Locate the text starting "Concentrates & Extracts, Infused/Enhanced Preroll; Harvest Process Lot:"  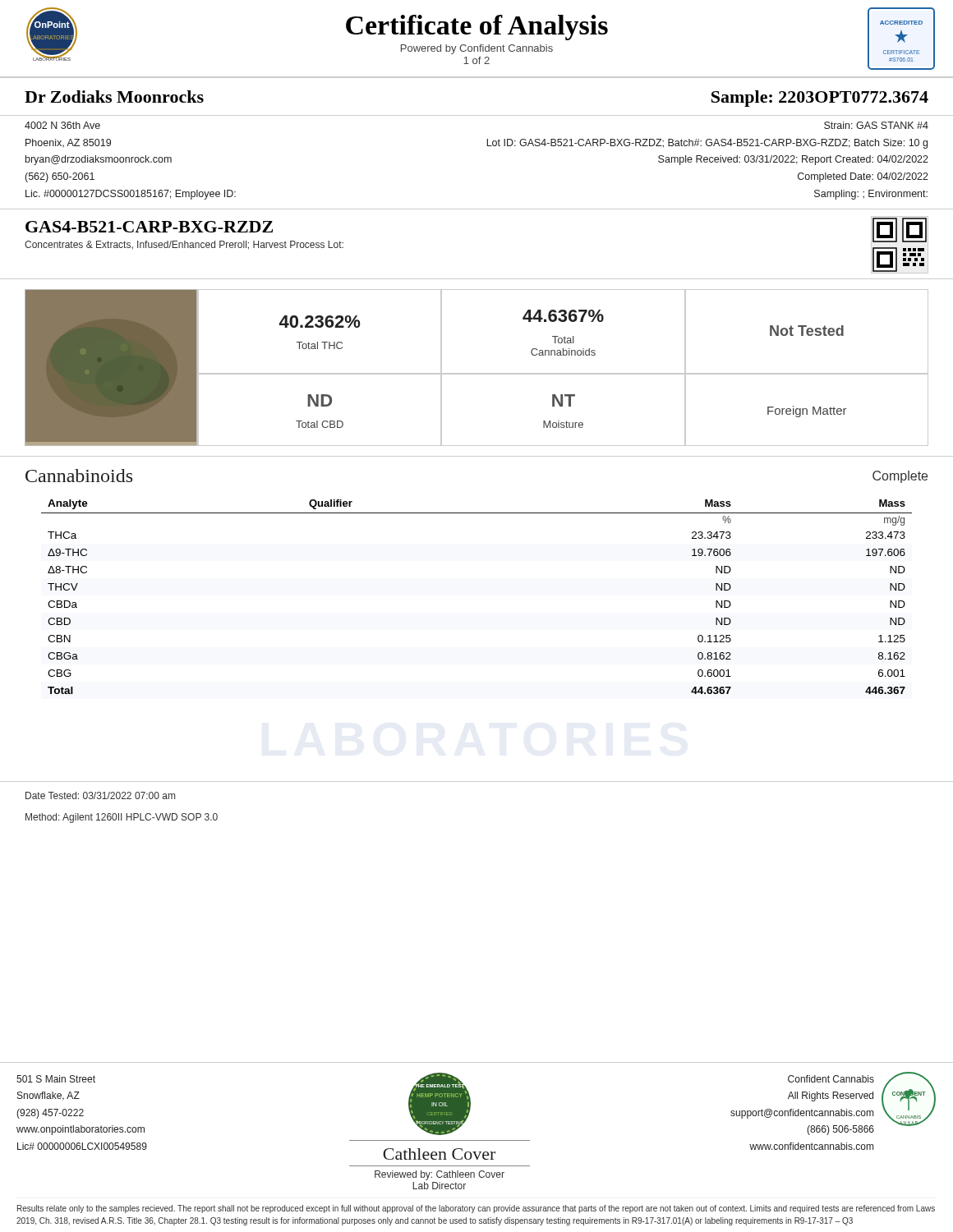pos(184,245)
